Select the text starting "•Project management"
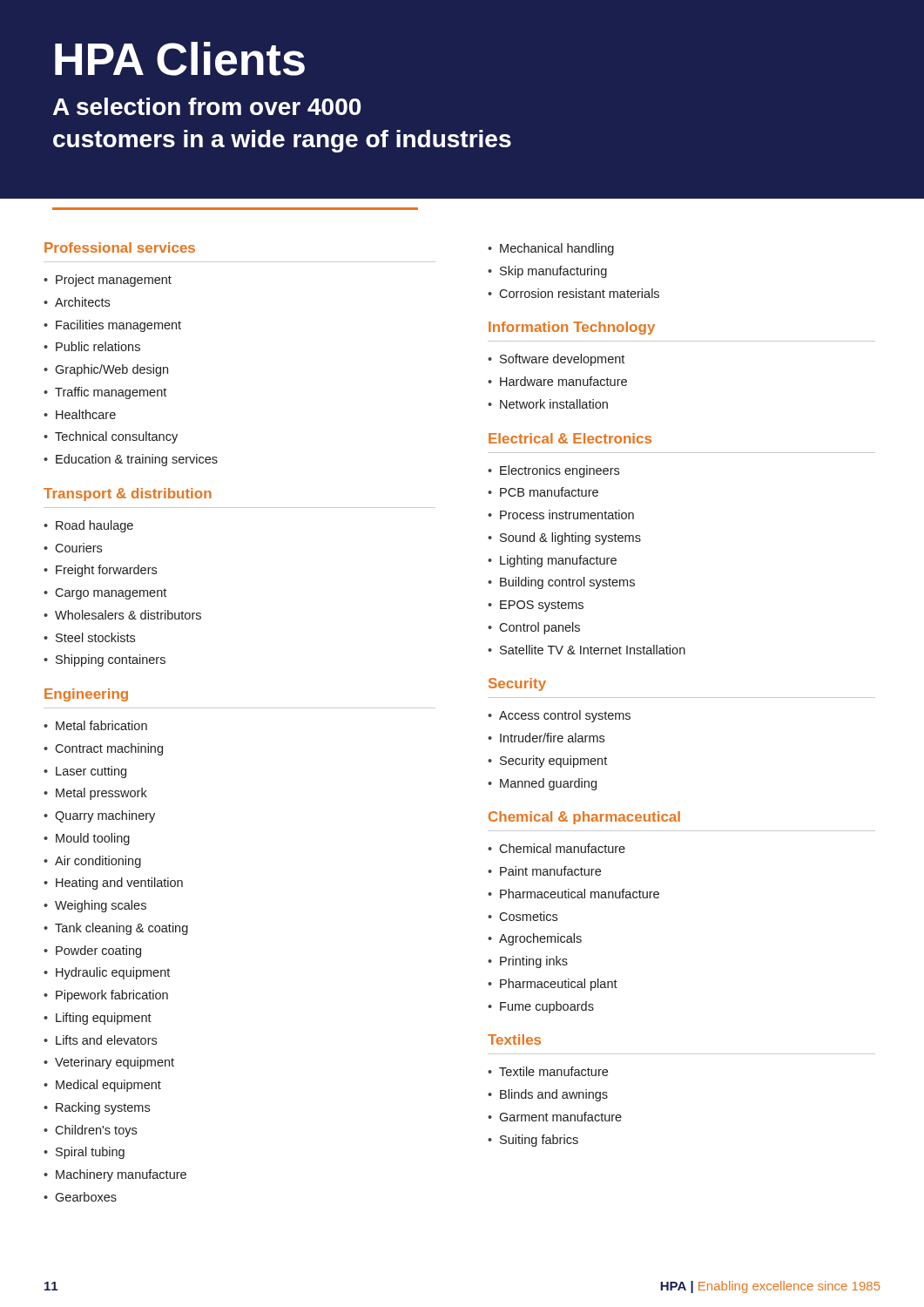 coord(108,280)
